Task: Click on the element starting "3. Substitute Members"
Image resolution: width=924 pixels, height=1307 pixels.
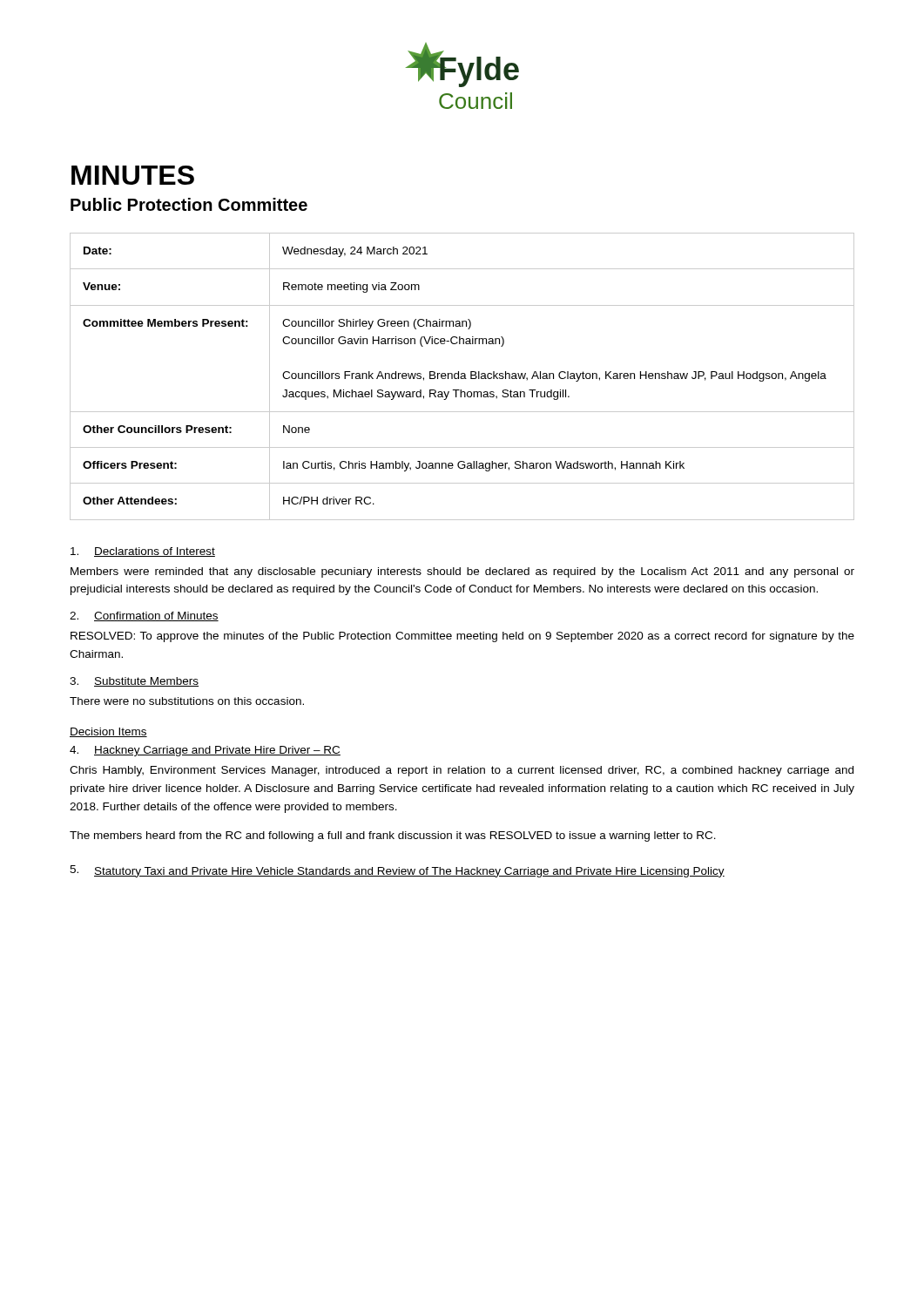Action: tap(134, 681)
